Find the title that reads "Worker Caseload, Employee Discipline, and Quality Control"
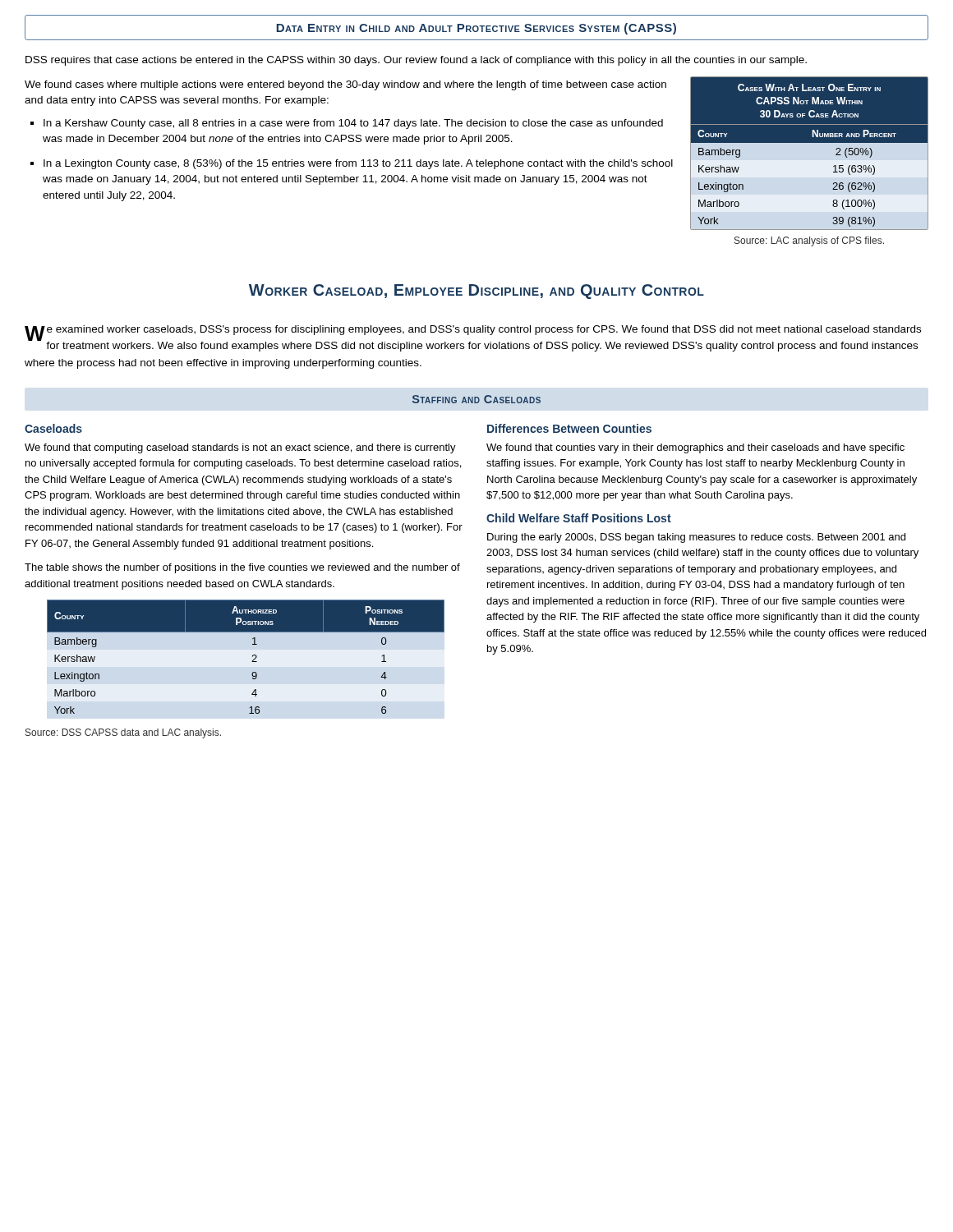953x1232 pixels. 476,290
